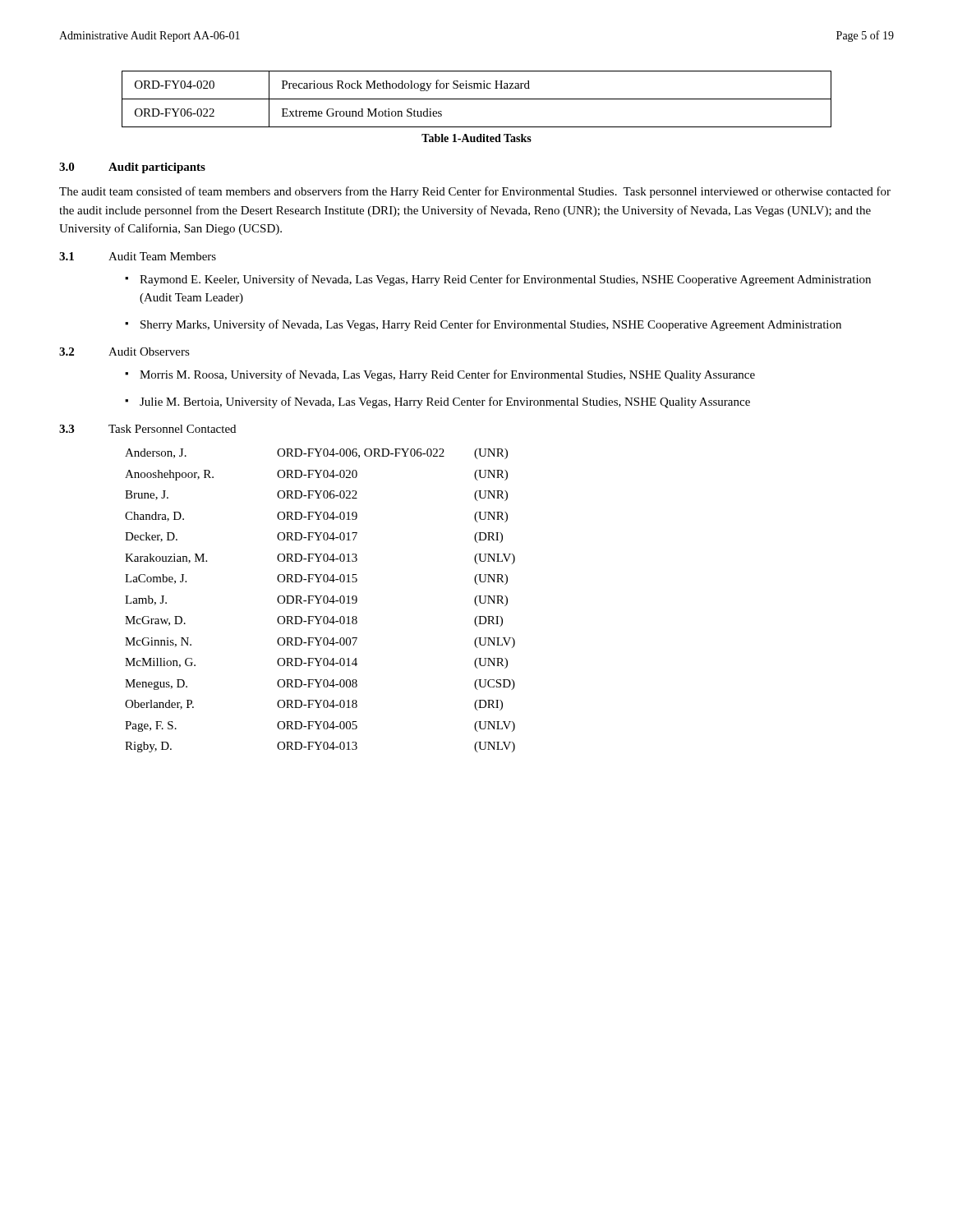Select the section header containing "3.0 Audit participants"

pos(132,167)
